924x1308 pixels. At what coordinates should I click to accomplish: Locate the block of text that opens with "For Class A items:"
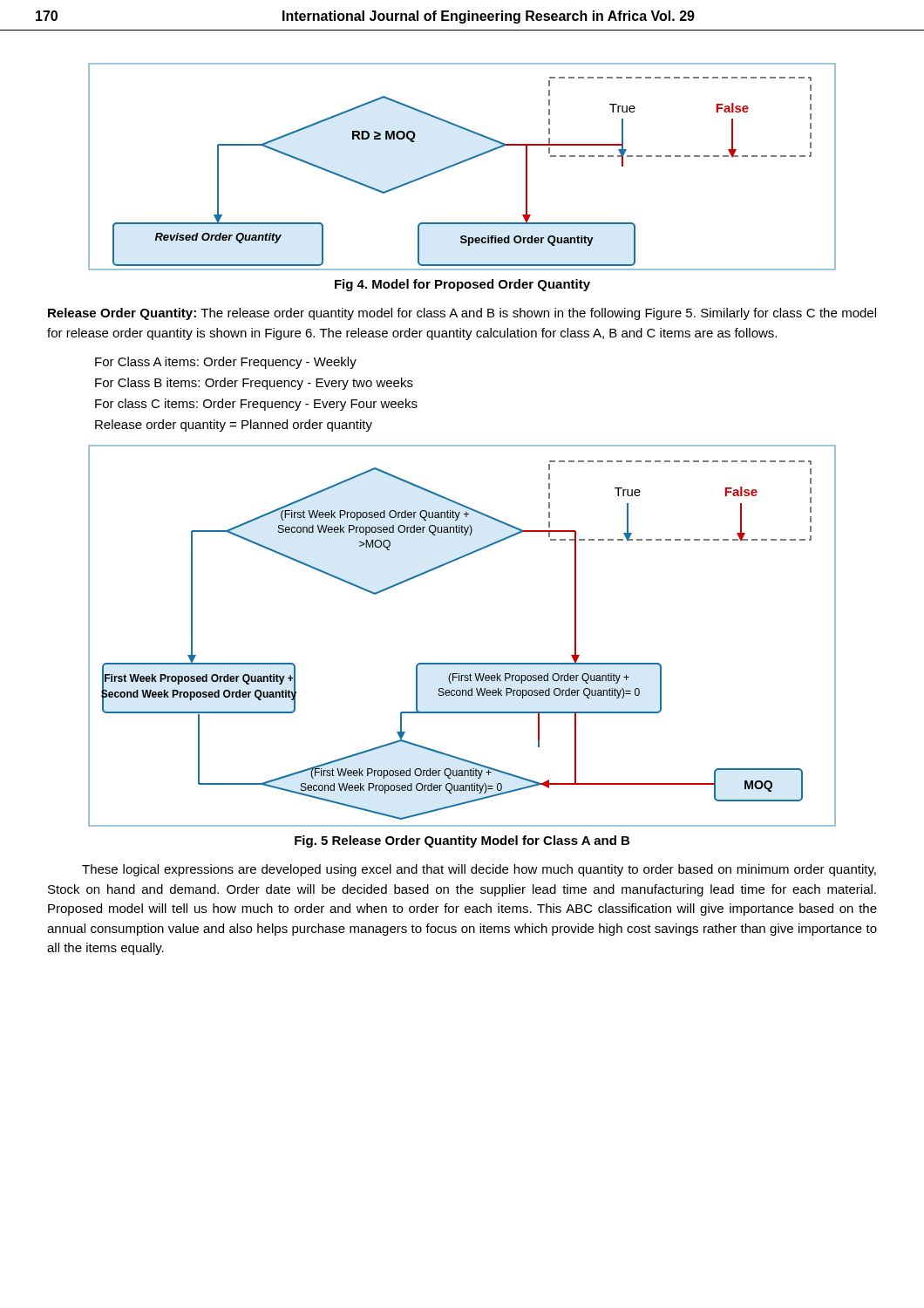[225, 361]
